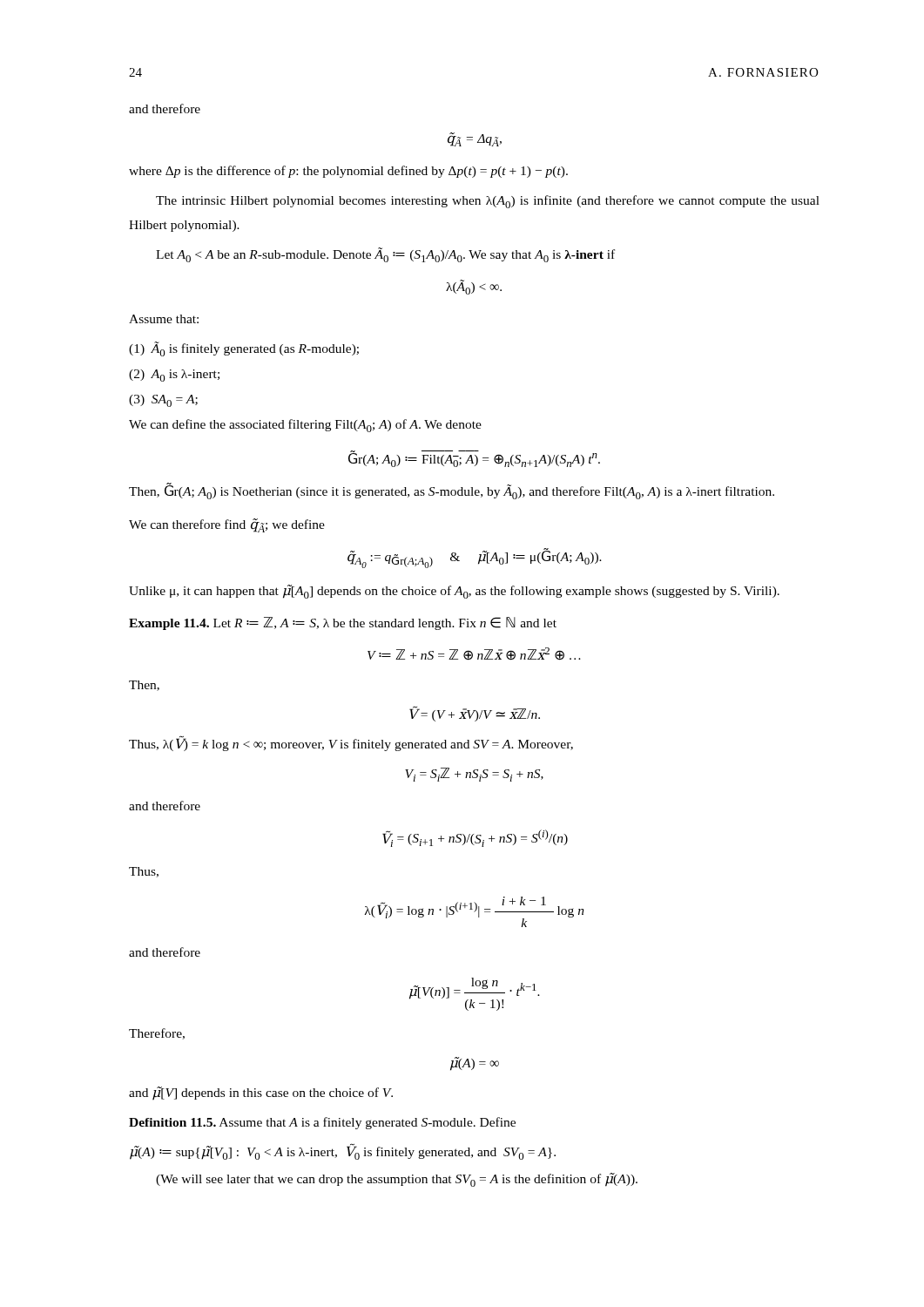Point to the formula beginning "μ̃[V(n)] = log n(k −"

(474, 993)
